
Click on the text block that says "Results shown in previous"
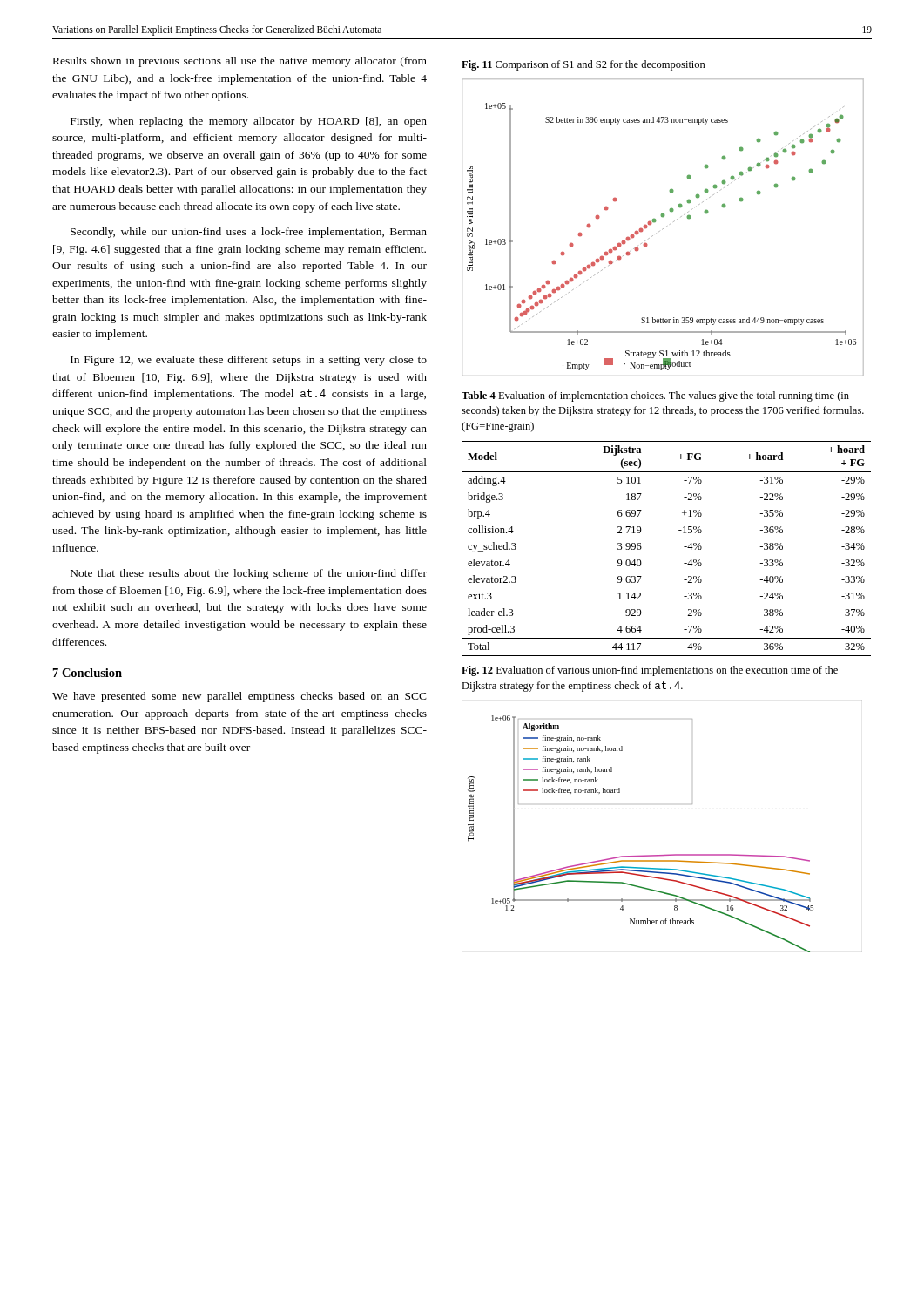click(240, 78)
